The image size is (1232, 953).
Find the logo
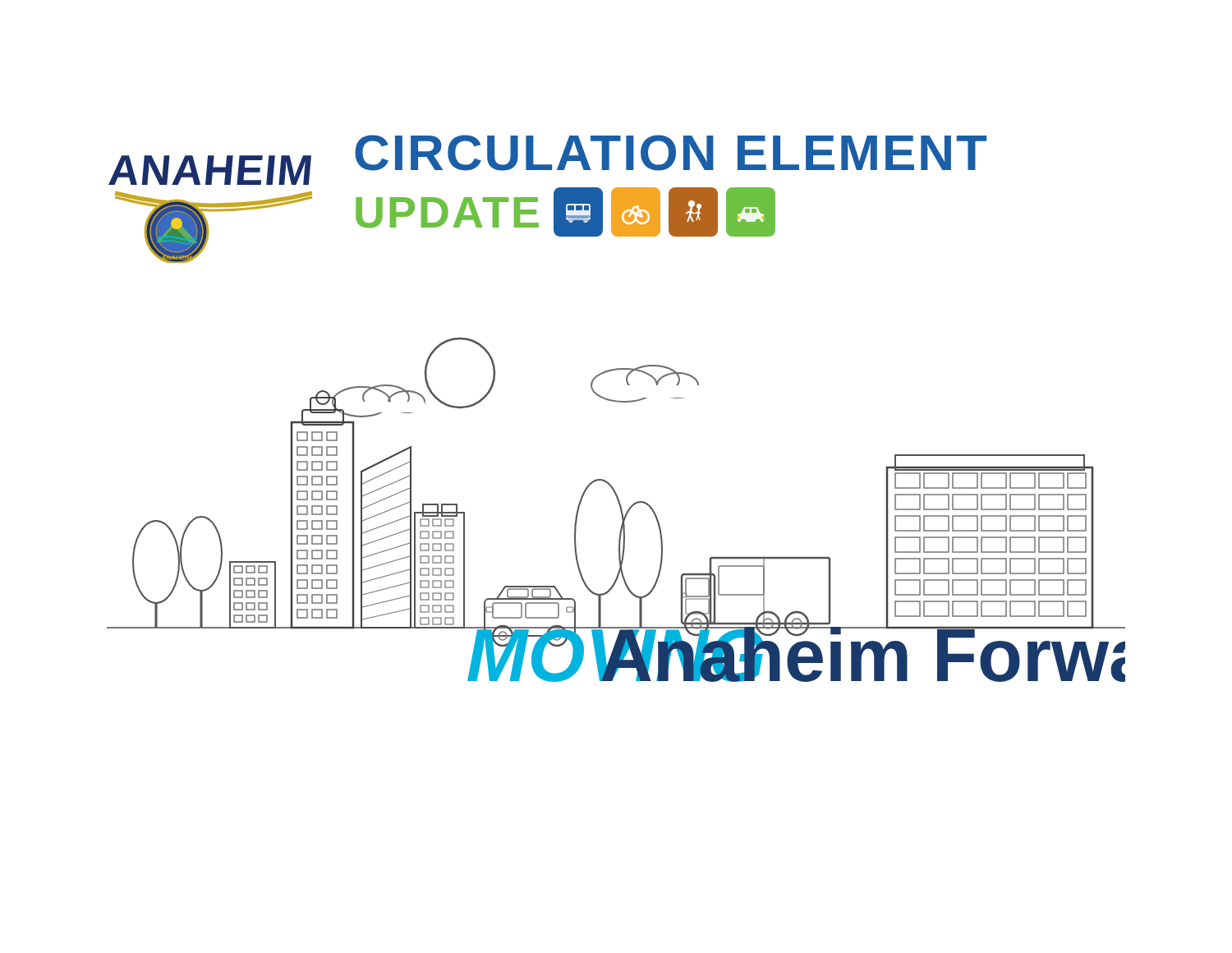[x=214, y=182]
